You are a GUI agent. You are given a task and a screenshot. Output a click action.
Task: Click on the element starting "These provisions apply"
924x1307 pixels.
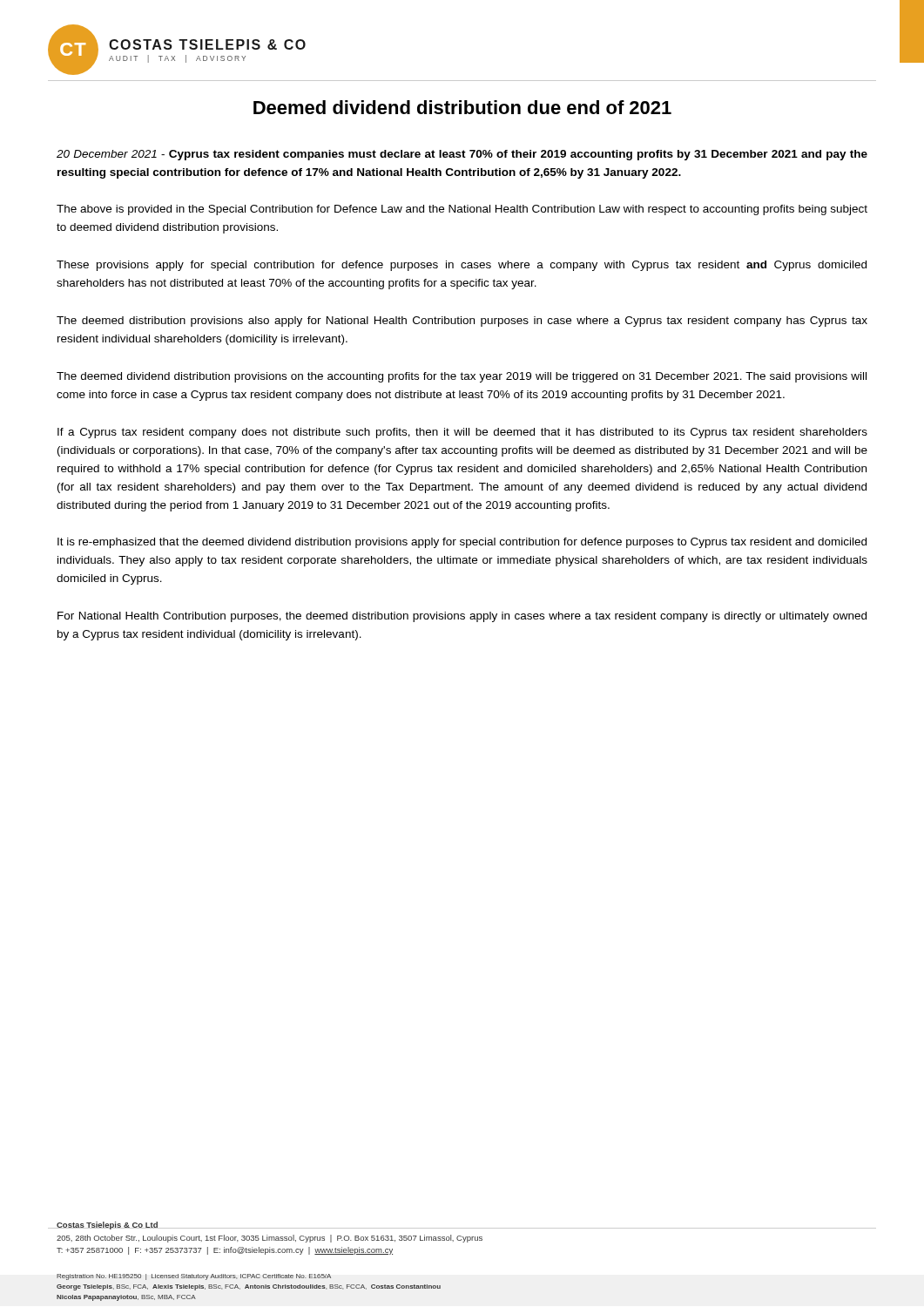pyautogui.click(x=462, y=274)
